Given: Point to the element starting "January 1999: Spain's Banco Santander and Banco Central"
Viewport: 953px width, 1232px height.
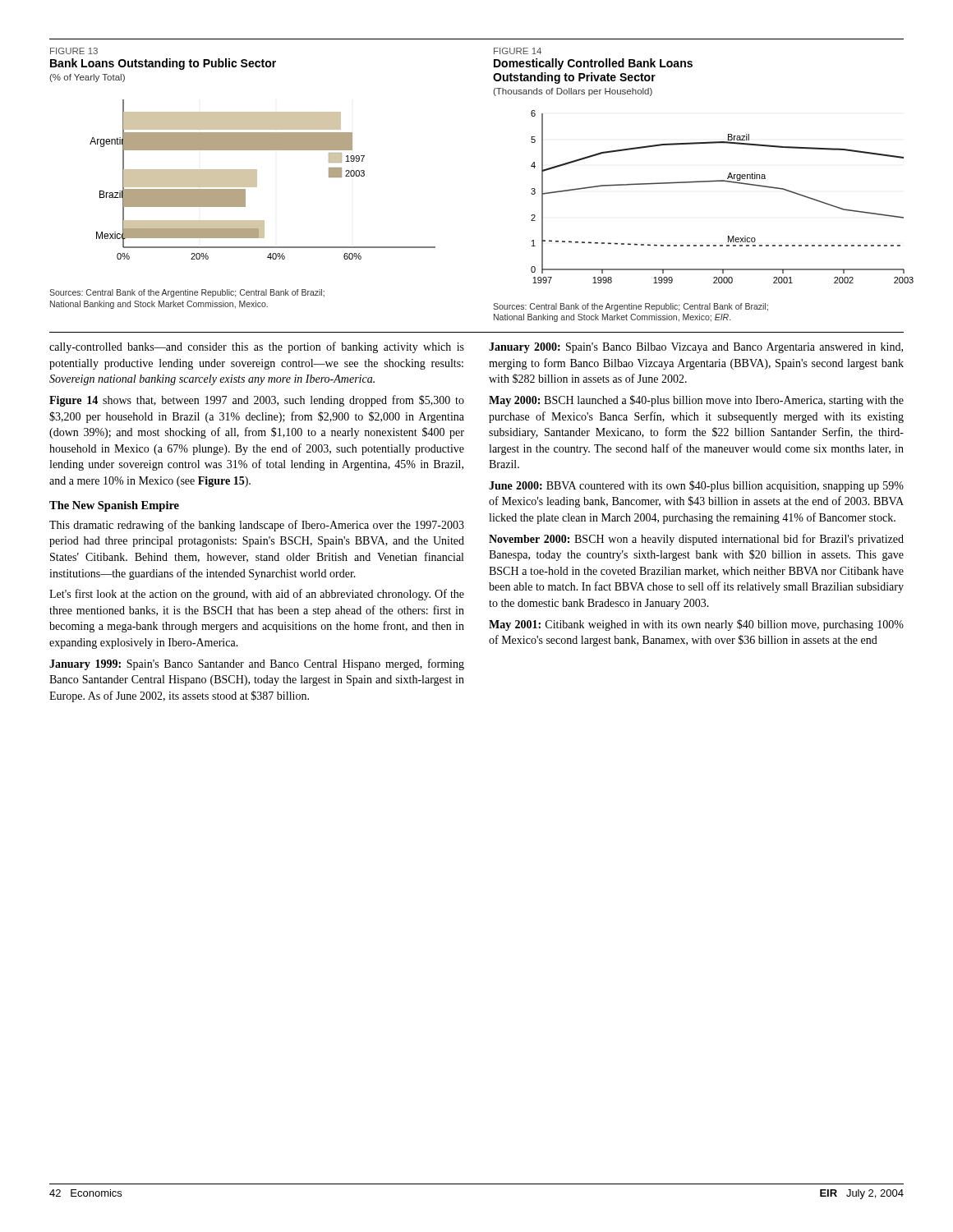Looking at the screenshot, I should coord(257,680).
